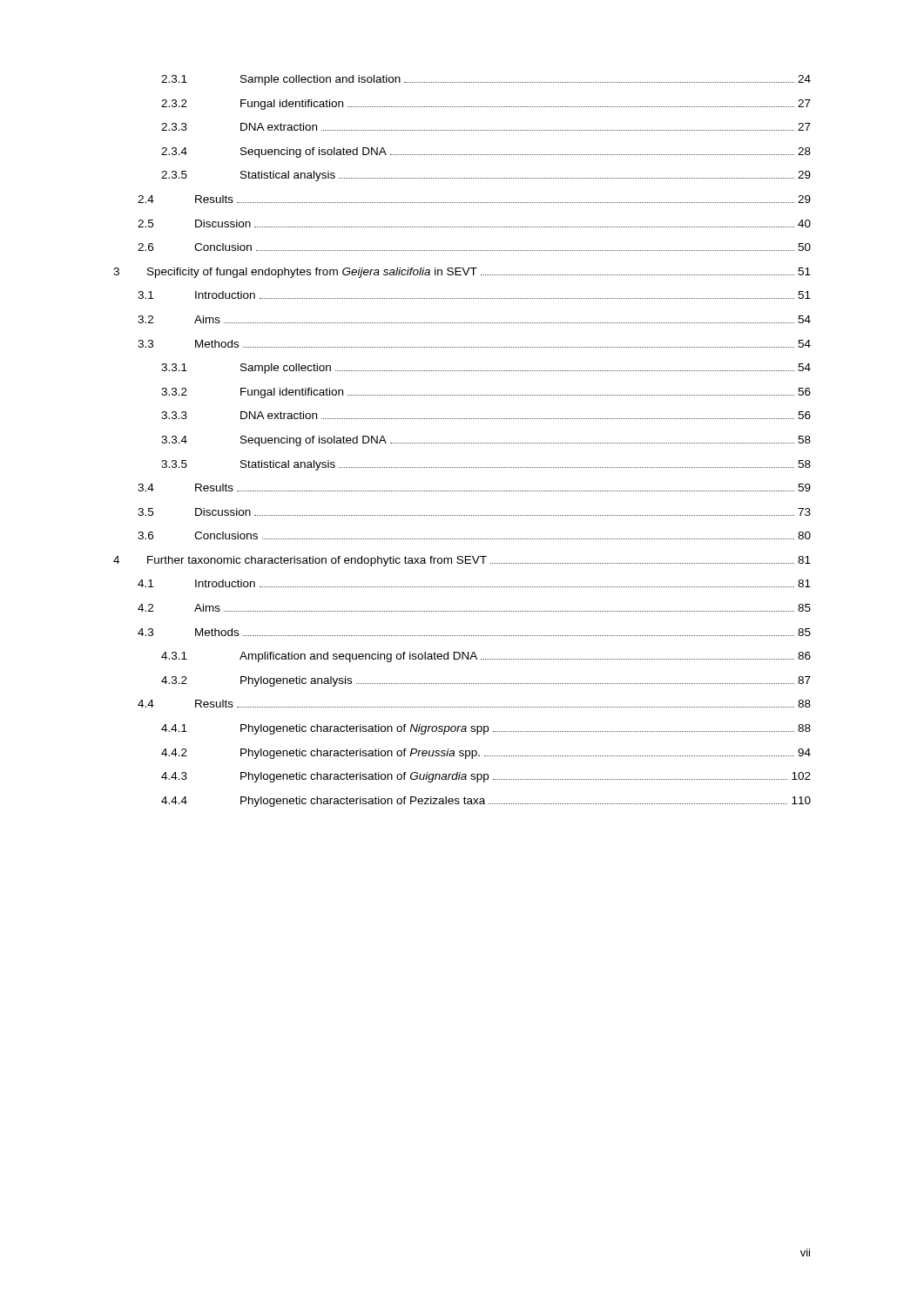Point to "2.6 Conclusion 50"
This screenshot has height=1307, width=924.
pyautogui.click(x=462, y=247)
